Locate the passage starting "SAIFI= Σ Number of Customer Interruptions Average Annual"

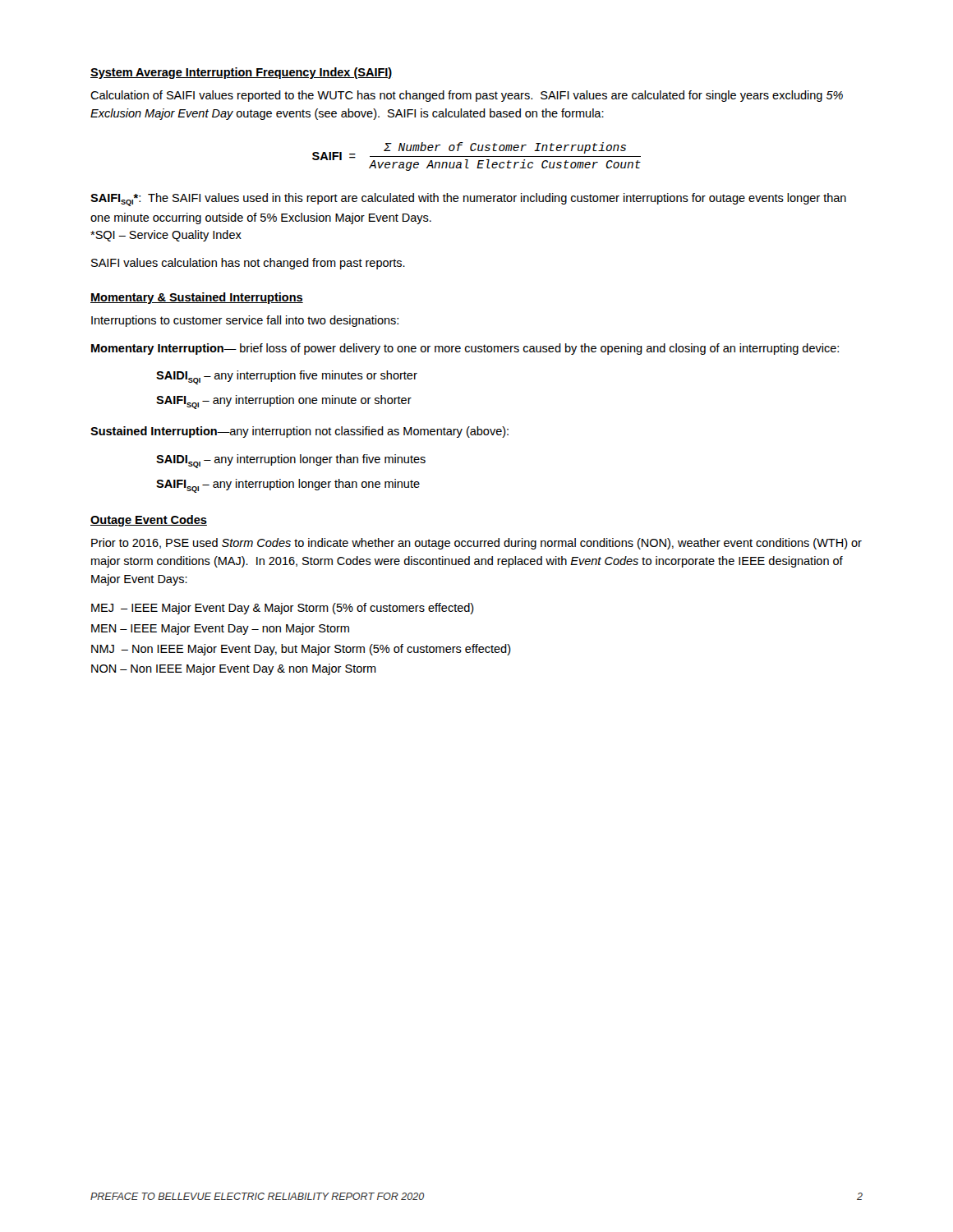pos(476,156)
